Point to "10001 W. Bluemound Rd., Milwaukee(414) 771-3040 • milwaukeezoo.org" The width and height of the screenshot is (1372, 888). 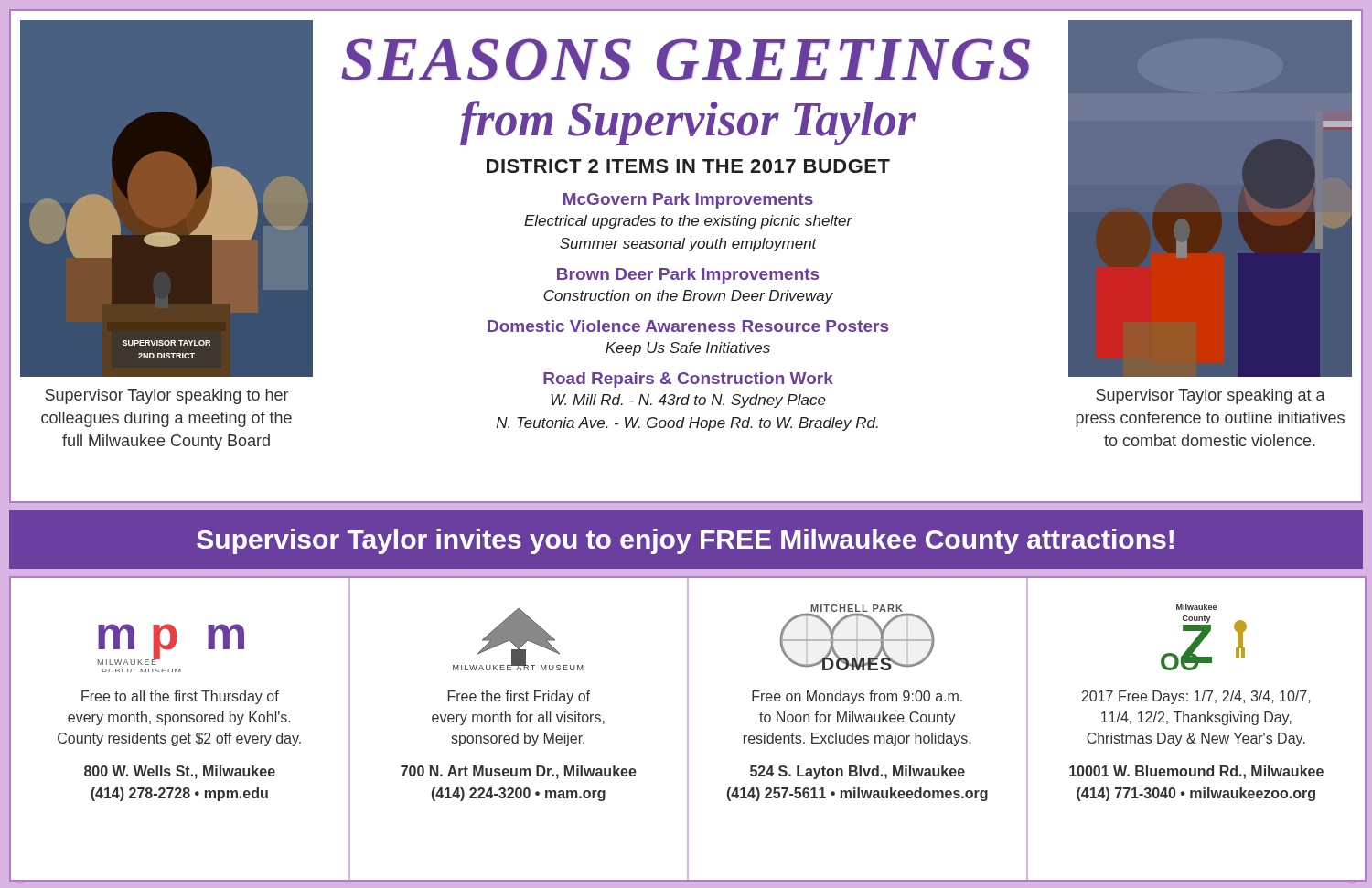1196,782
